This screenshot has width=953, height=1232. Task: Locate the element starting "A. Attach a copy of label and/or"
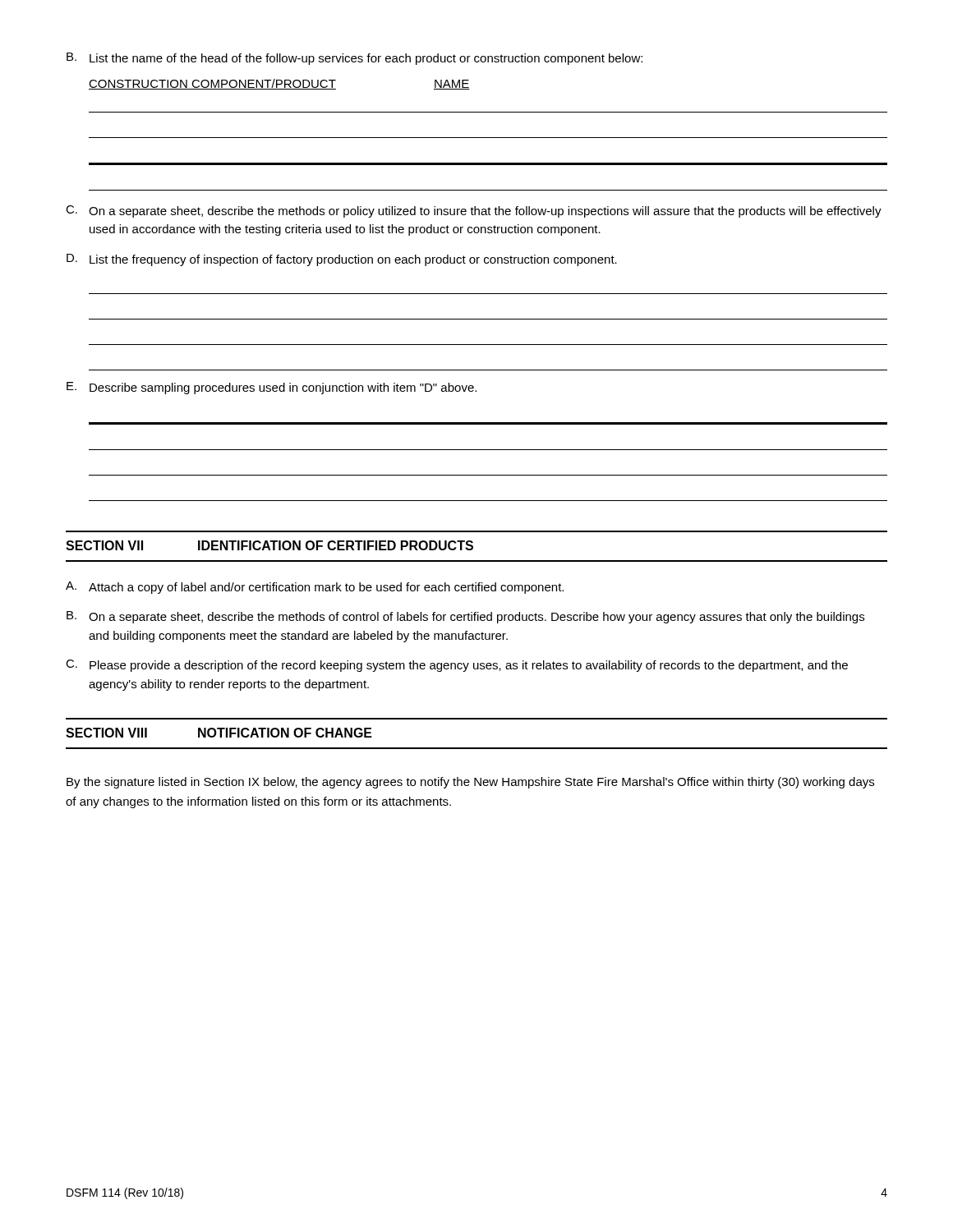click(x=476, y=587)
